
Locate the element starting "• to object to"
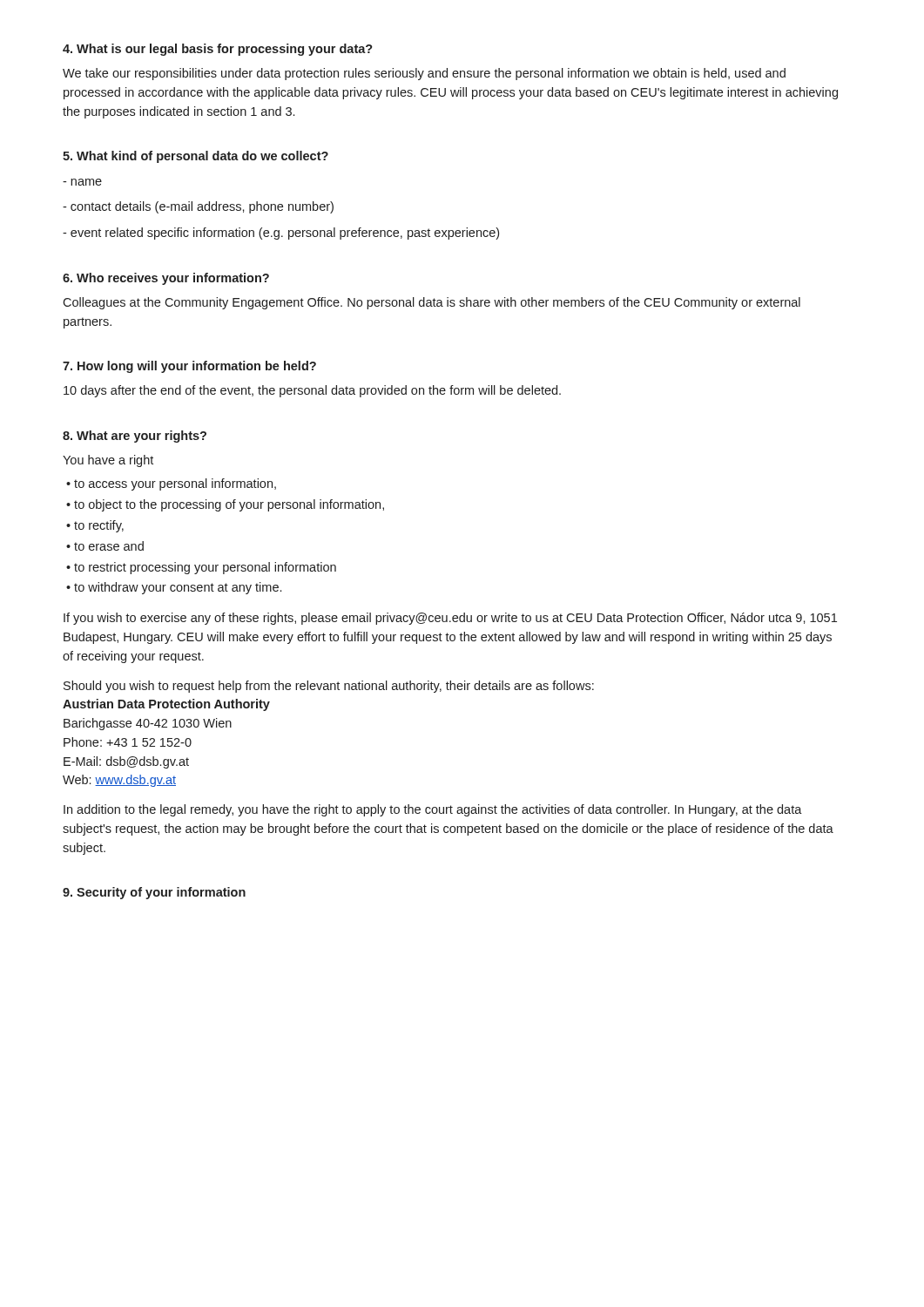tap(226, 504)
